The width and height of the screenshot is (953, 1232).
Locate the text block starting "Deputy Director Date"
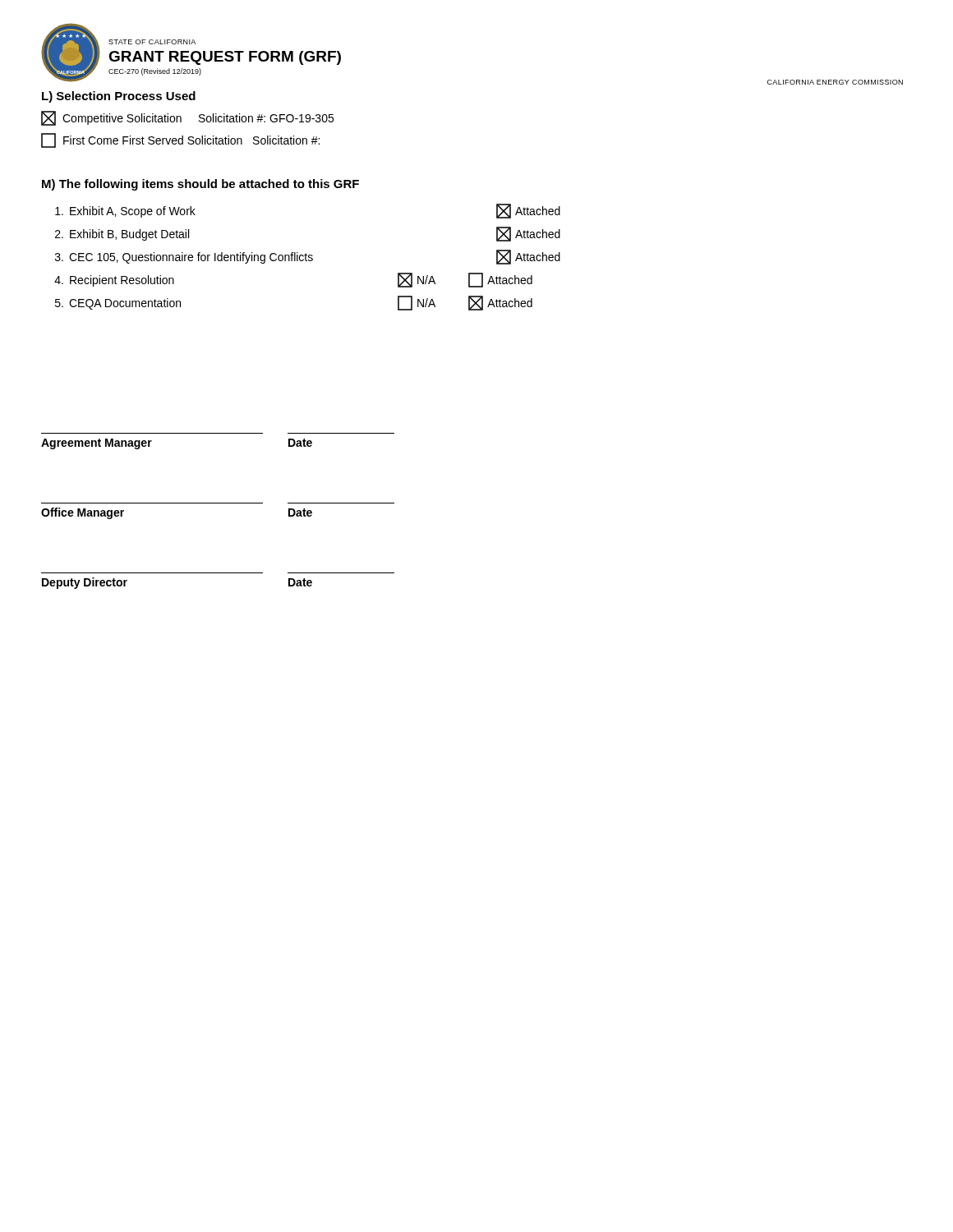[218, 582]
